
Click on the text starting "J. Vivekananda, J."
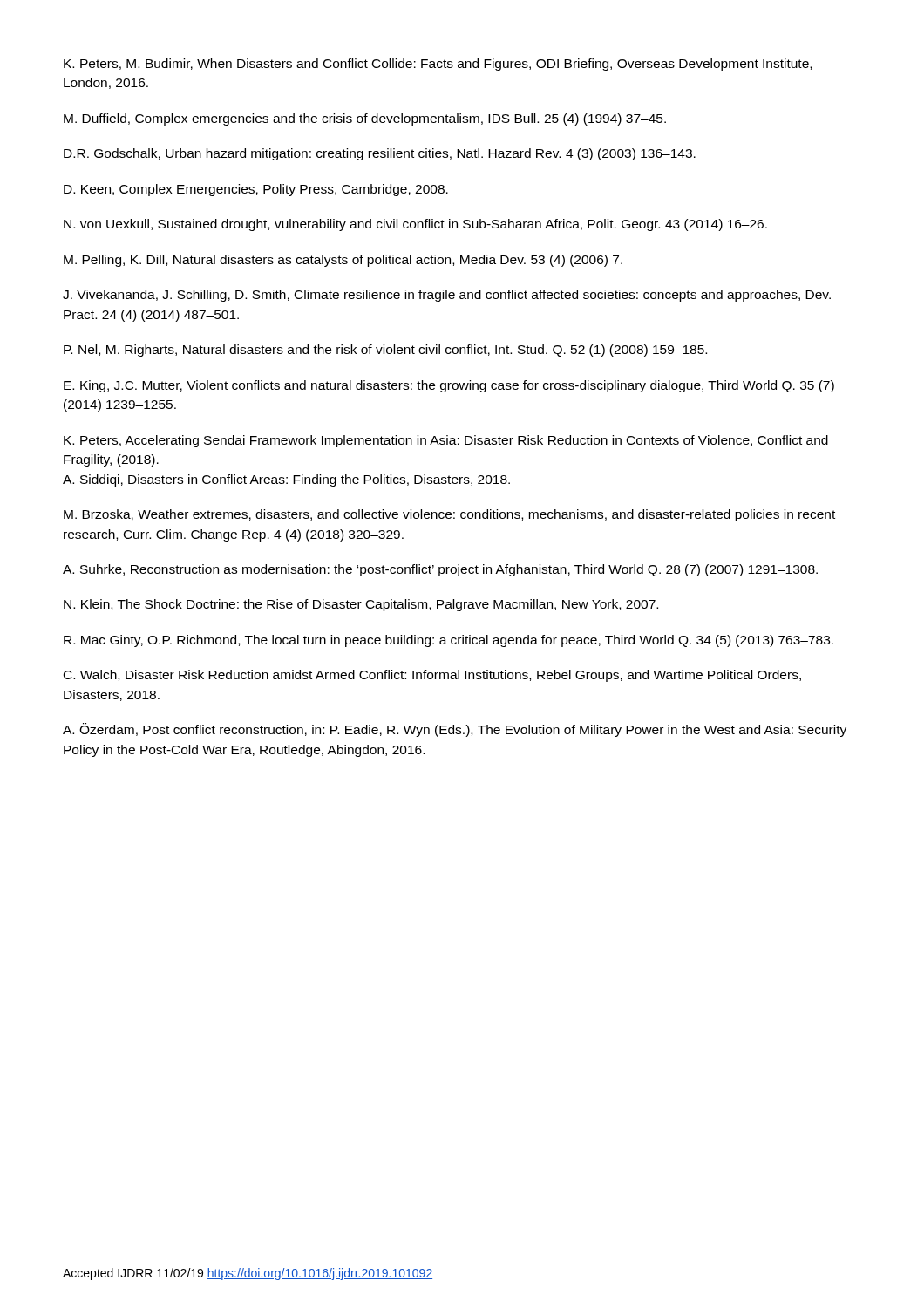point(447,304)
